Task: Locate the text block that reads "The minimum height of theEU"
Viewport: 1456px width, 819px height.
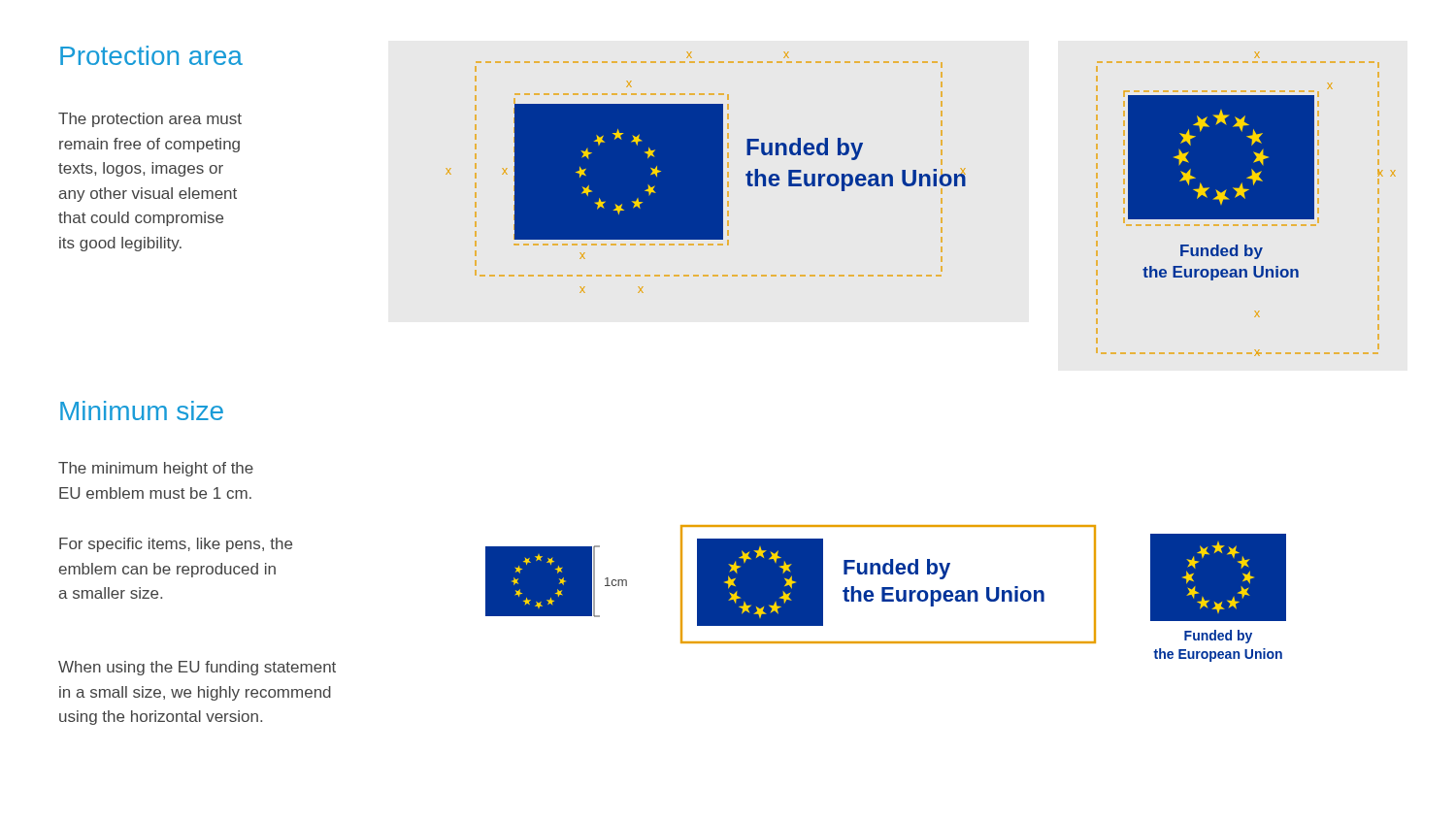Action: click(x=233, y=481)
